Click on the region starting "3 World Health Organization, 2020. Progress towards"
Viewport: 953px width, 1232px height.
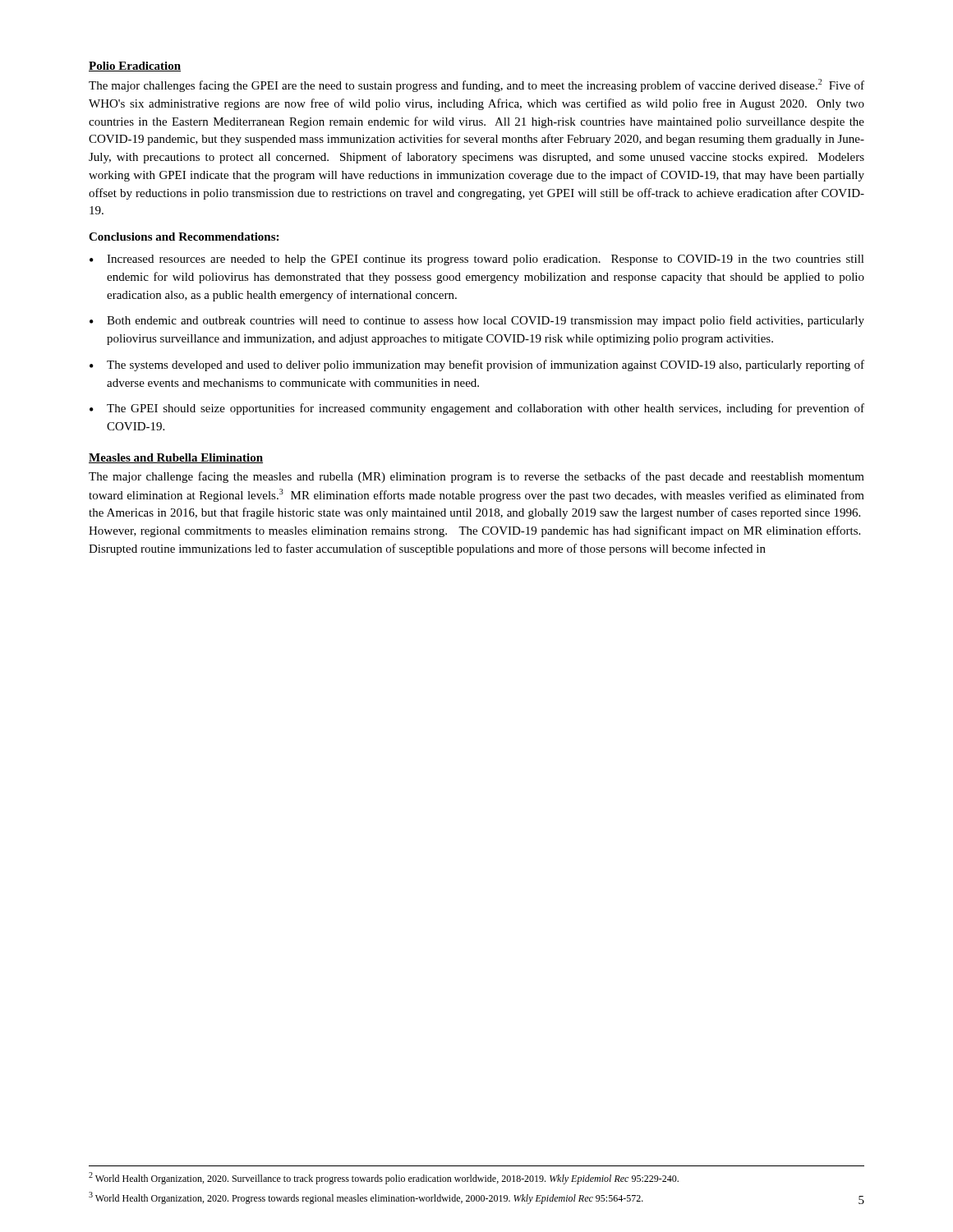tap(366, 1197)
